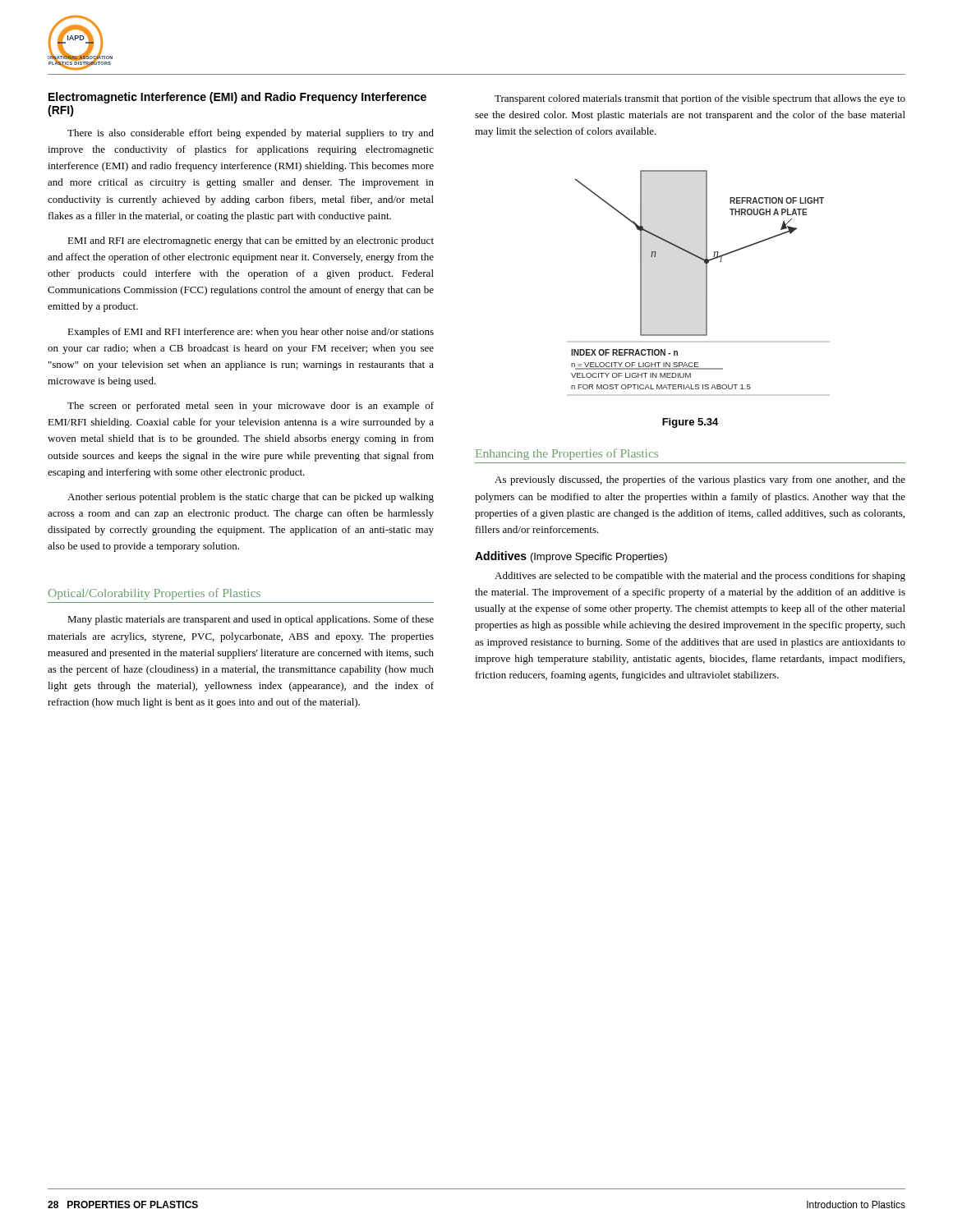Select the block starting "EMI and RFI are electromagnetic energy that"
The image size is (953, 1232).
coord(241,274)
